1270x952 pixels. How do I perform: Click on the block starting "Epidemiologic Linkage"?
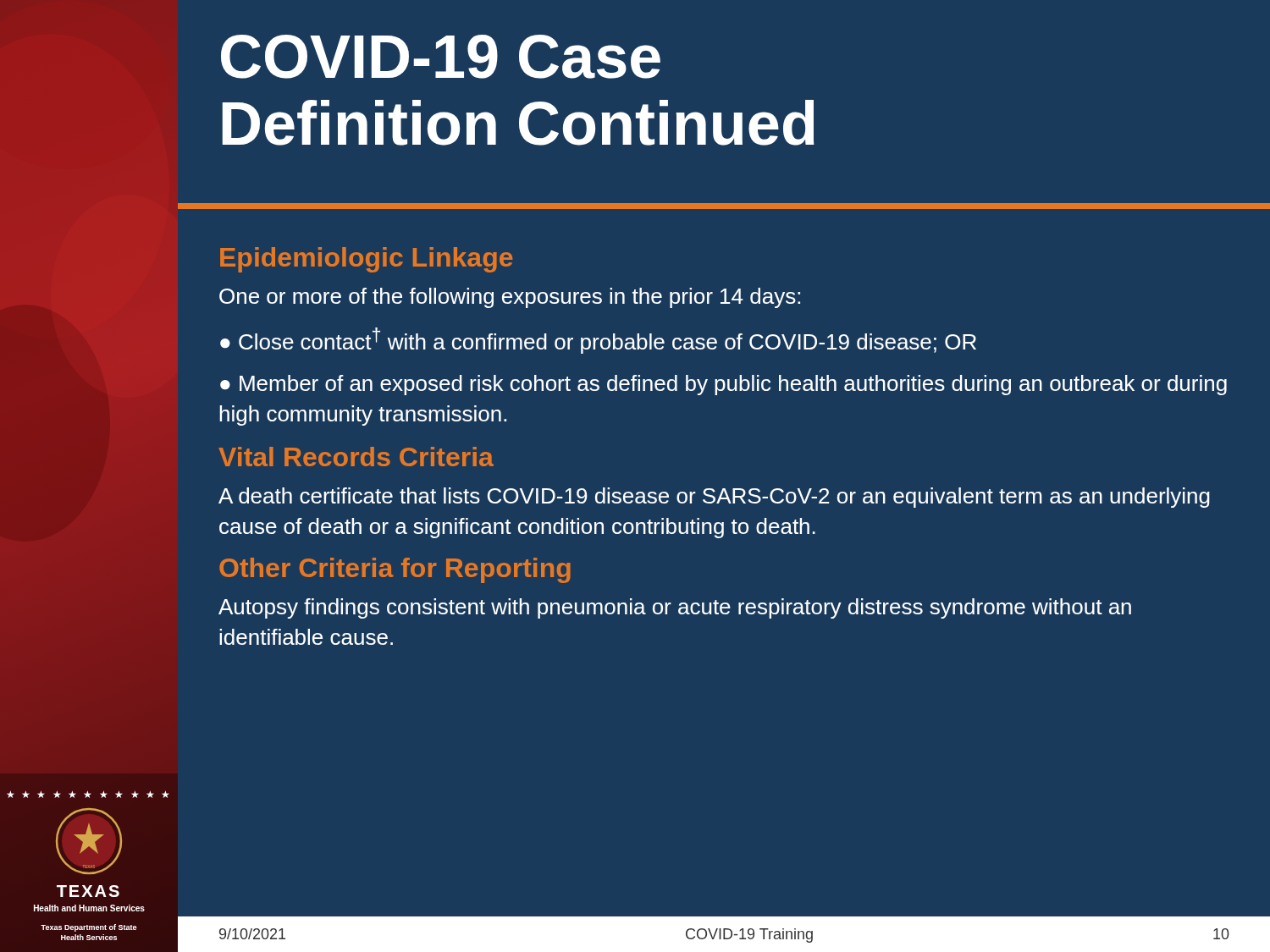click(x=366, y=258)
